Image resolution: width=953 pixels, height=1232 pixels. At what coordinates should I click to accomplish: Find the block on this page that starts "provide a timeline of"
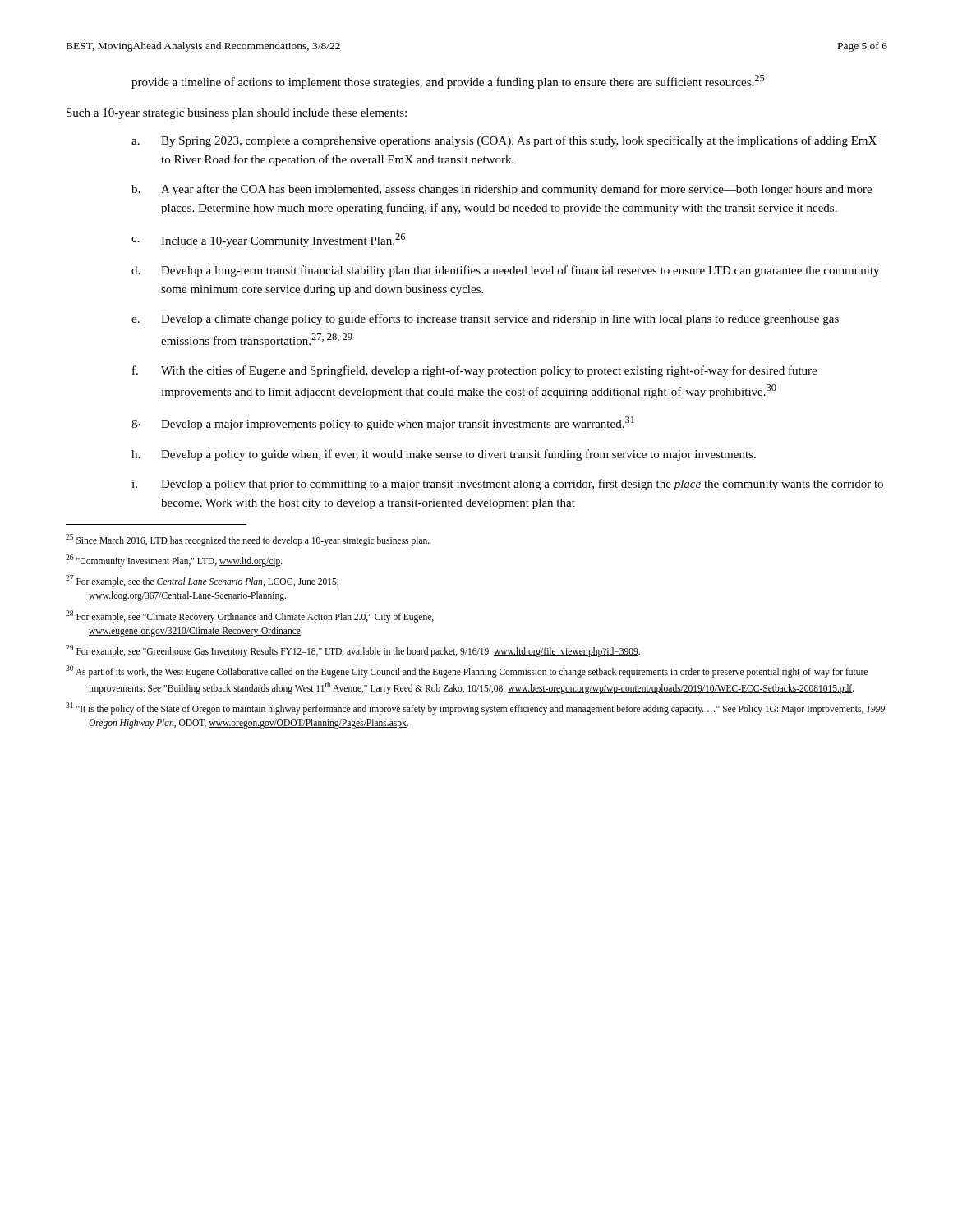click(x=448, y=81)
